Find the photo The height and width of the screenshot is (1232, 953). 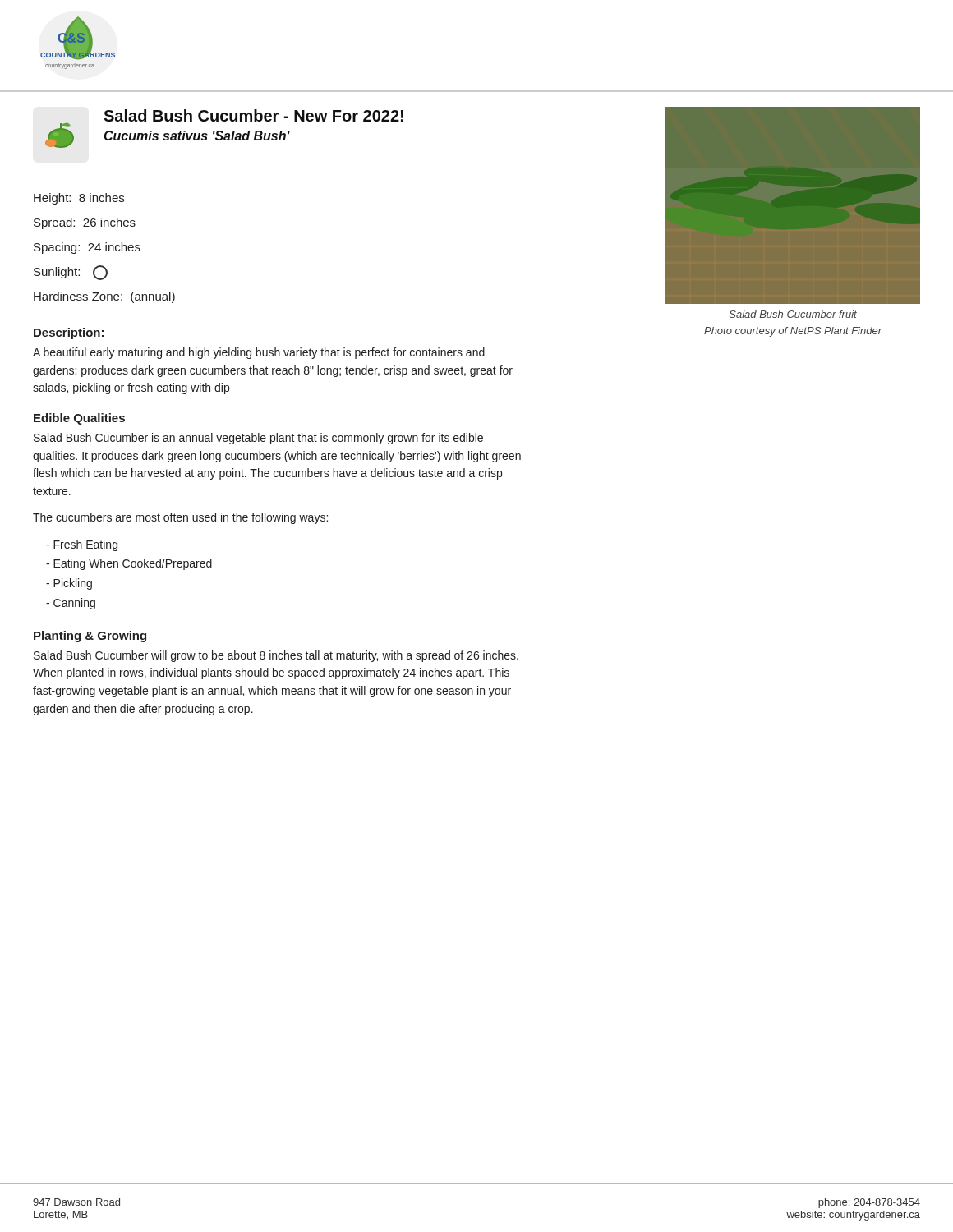click(x=793, y=207)
